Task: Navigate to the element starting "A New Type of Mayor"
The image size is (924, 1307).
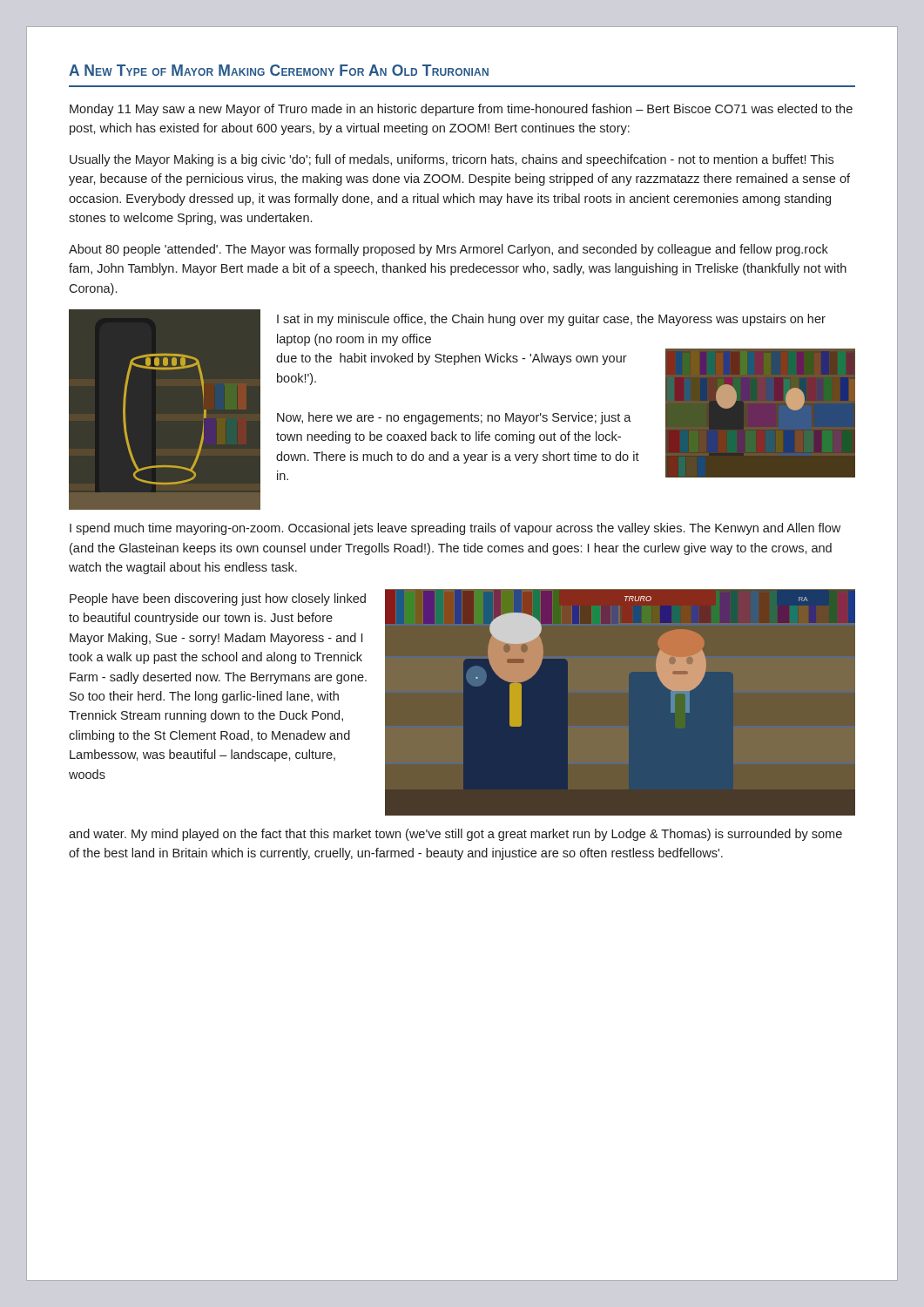Action: (279, 71)
